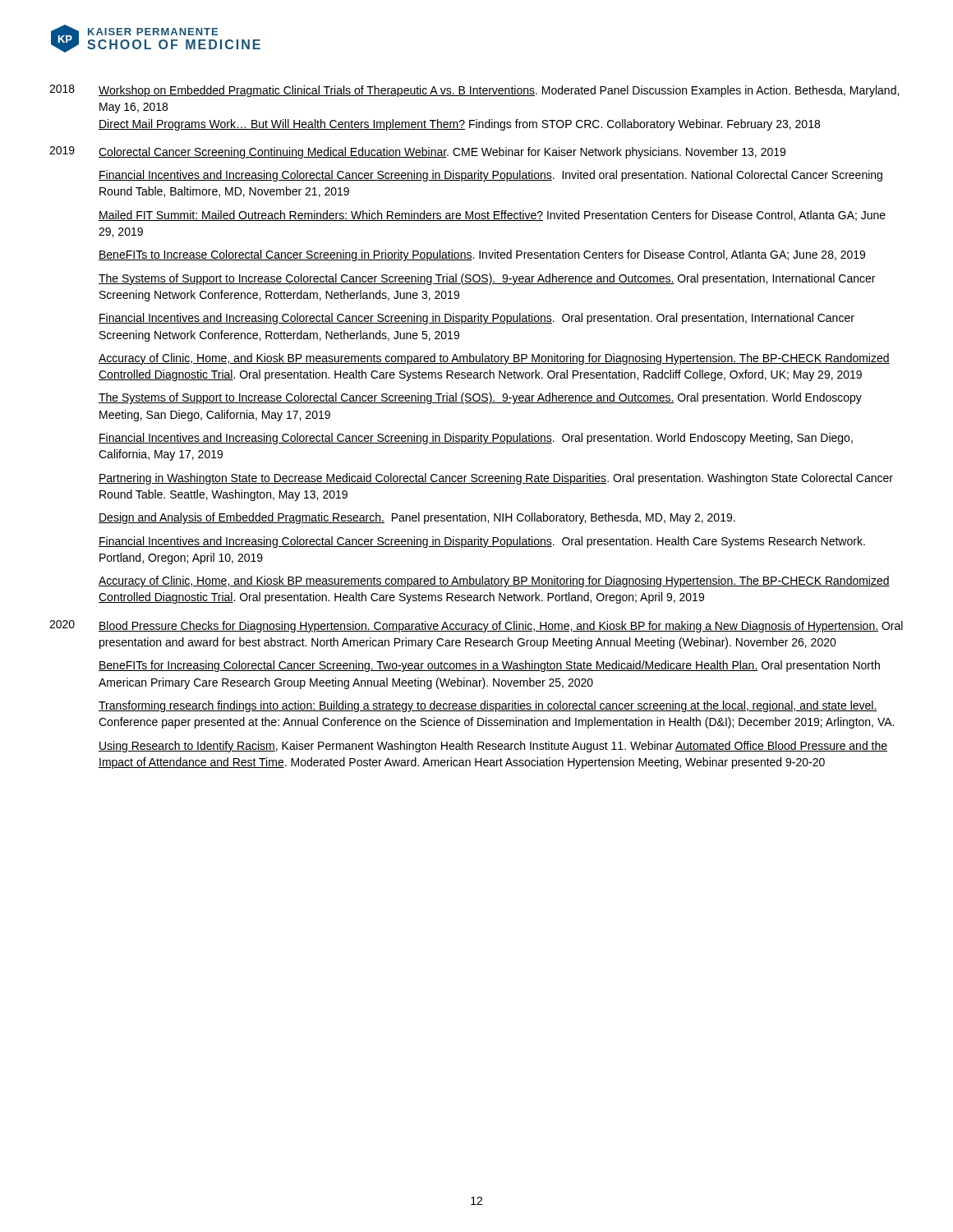Point to the element starting "BeneFITs to Increase Colorectal Cancer Screening in Priority"
Image resolution: width=953 pixels, height=1232 pixels.
(x=482, y=255)
